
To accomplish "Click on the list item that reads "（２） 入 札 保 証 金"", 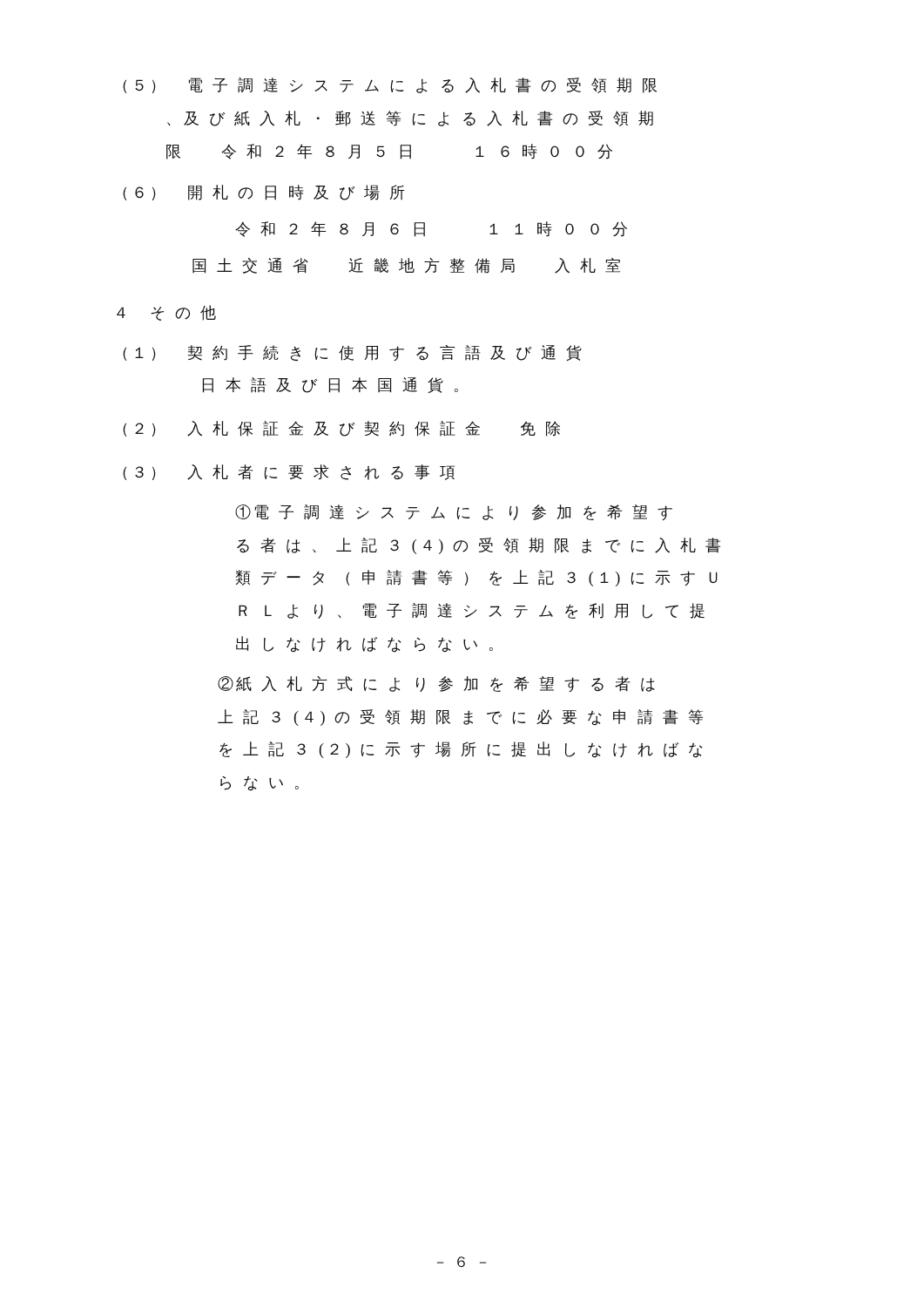I will [462, 430].
